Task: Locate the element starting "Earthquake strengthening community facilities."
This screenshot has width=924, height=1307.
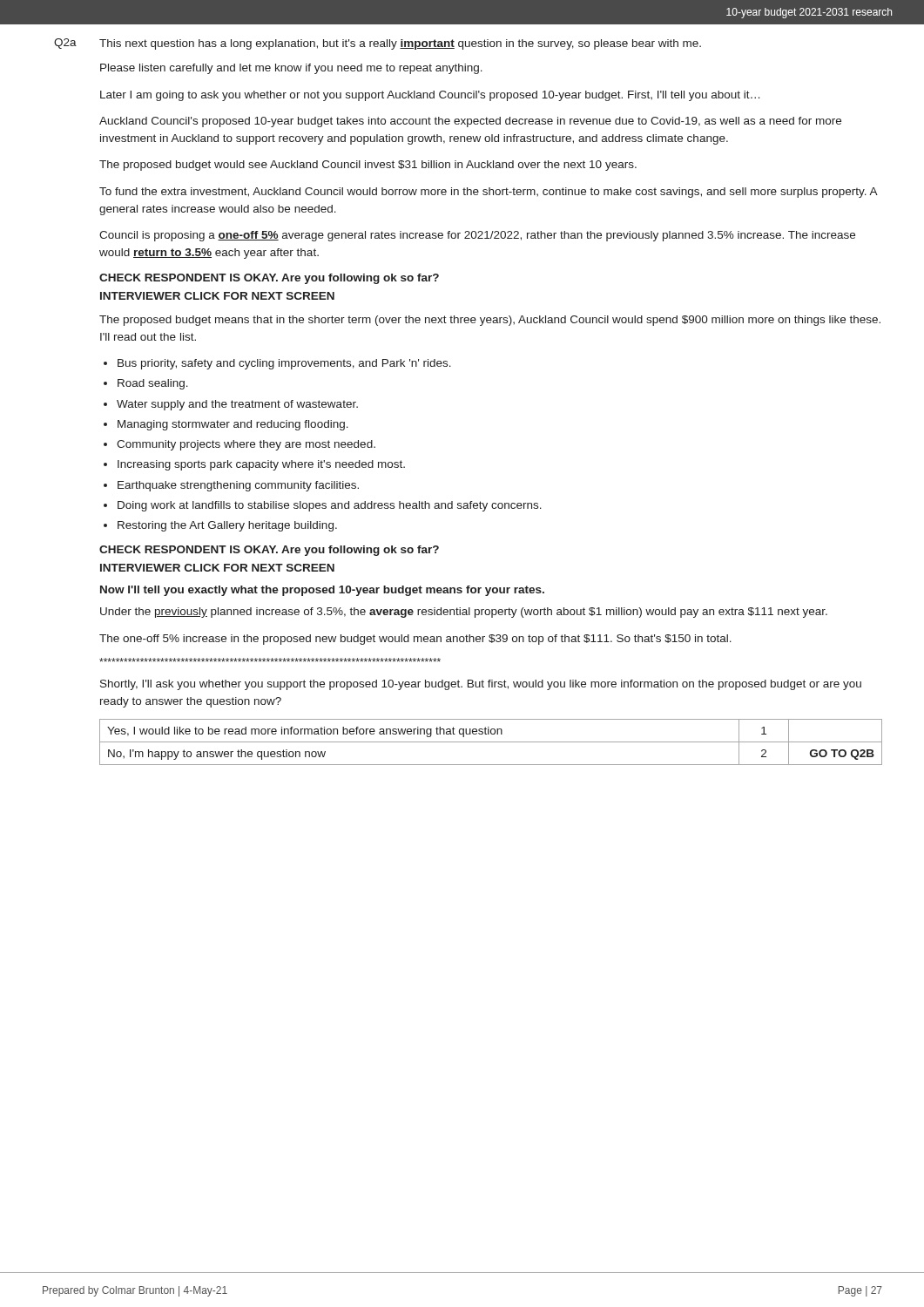Action: 238,485
